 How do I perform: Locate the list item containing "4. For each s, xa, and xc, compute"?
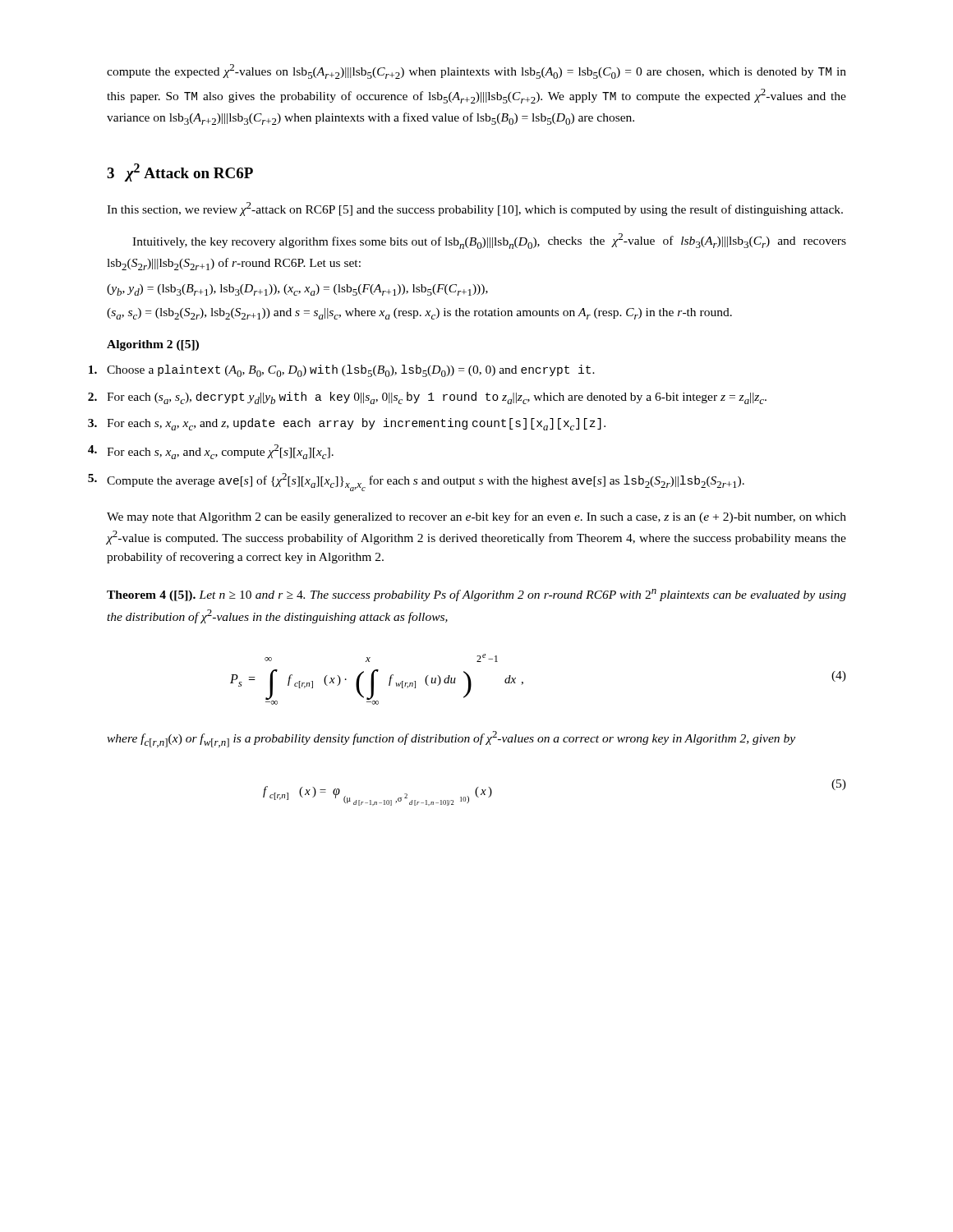[x=220, y=452]
